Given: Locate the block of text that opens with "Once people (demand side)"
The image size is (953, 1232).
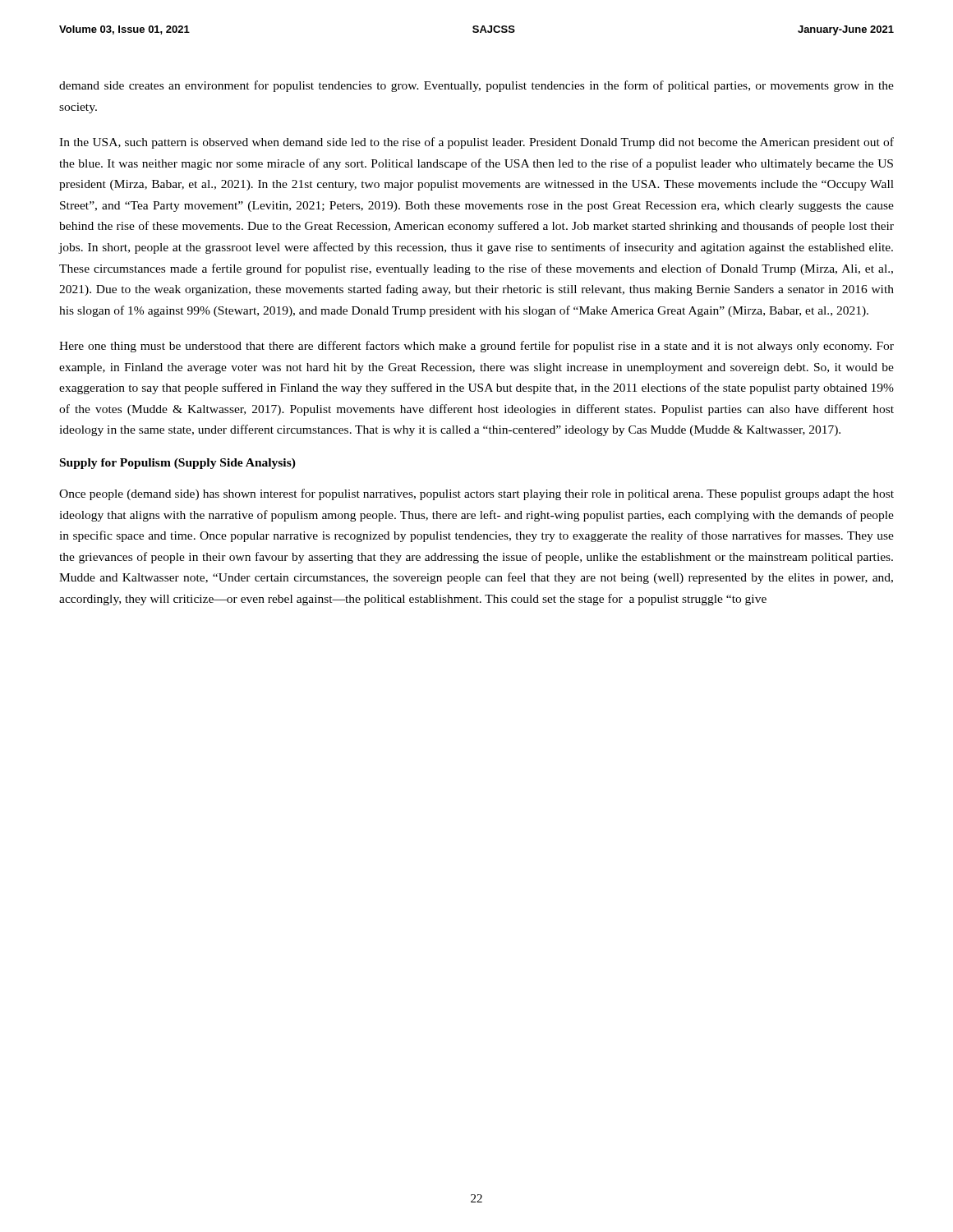Looking at the screenshot, I should tap(476, 546).
